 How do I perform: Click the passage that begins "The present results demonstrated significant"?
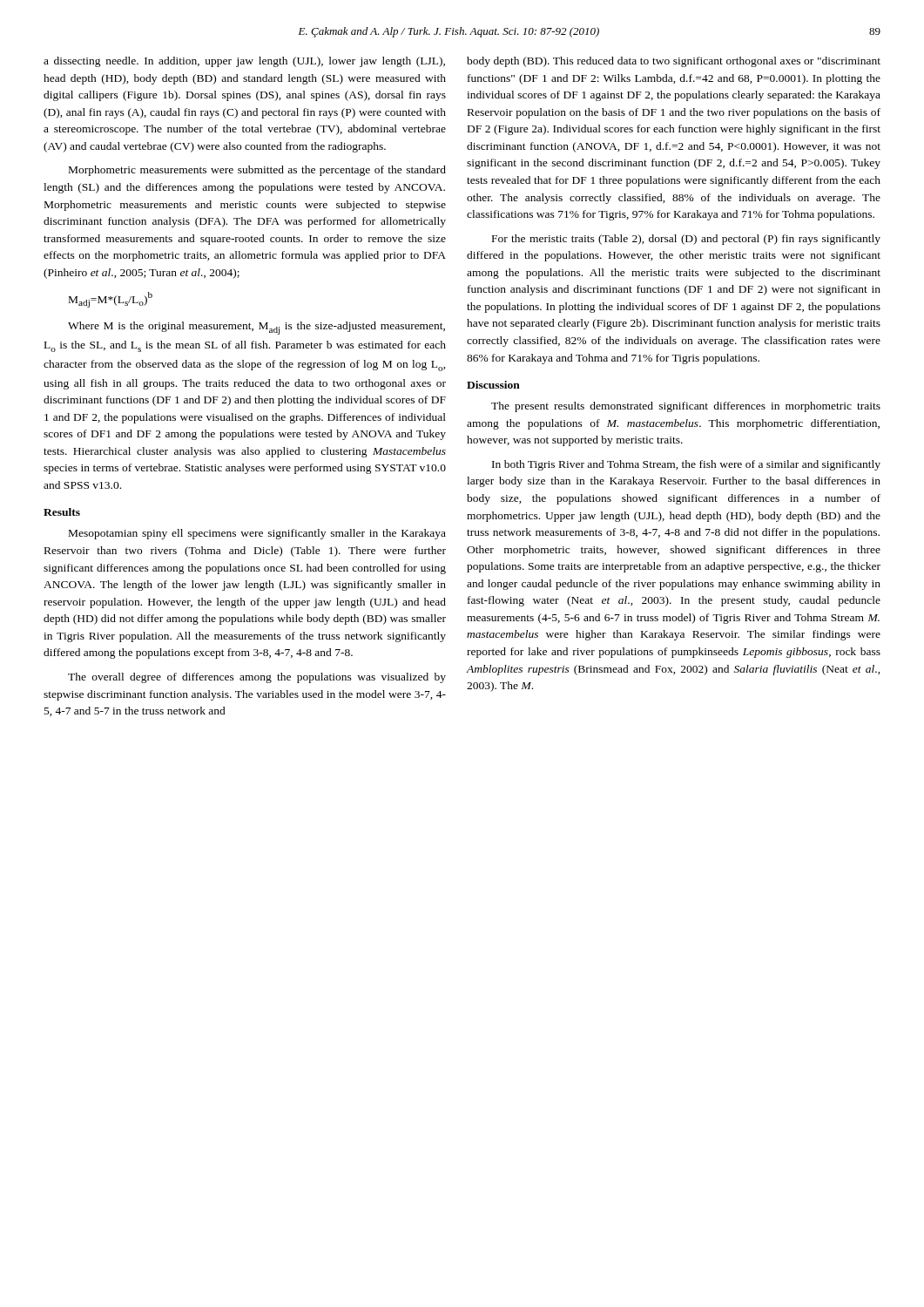pyautogui.click(x=674, y=423)
